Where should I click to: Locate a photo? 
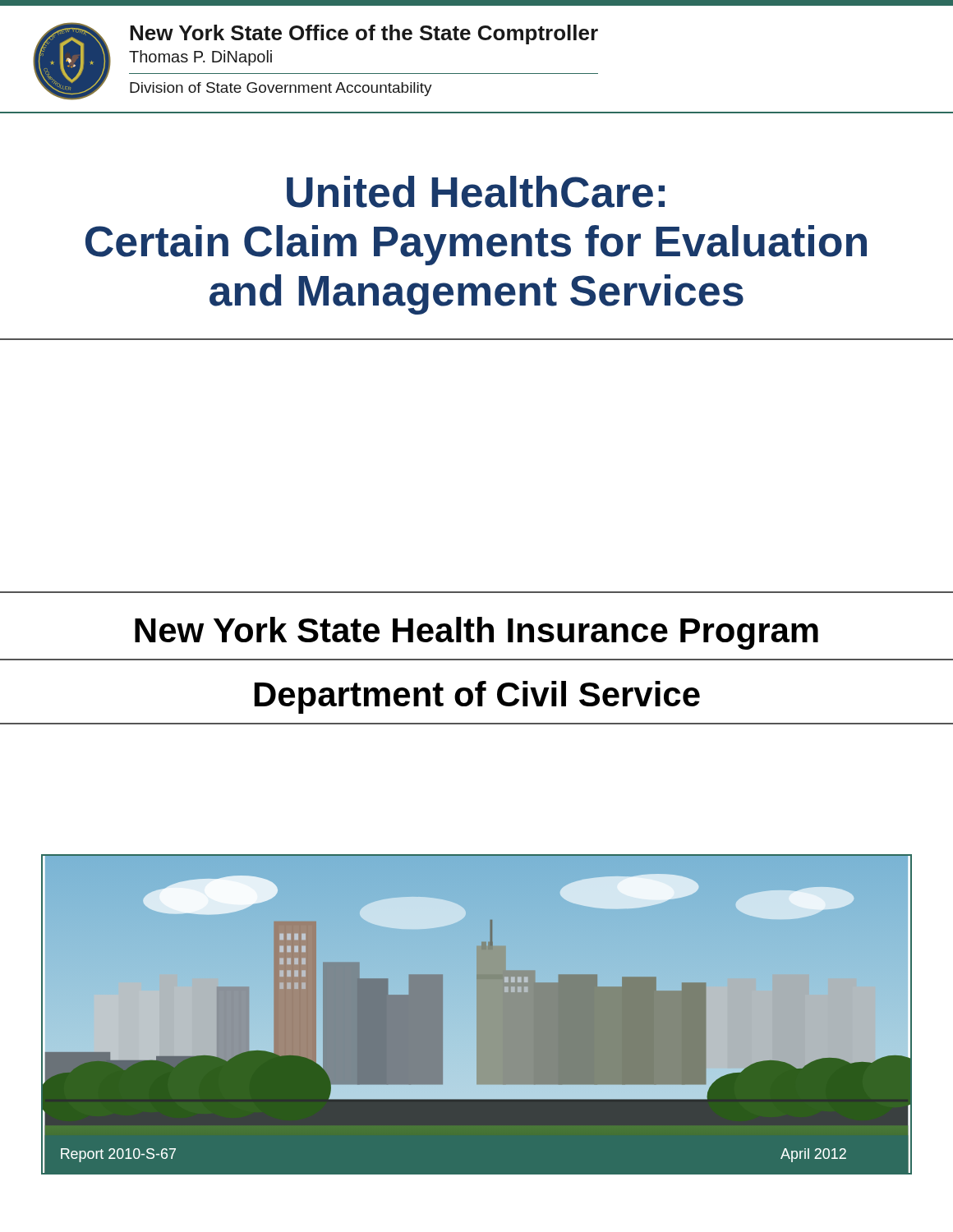pos(476,1014)
